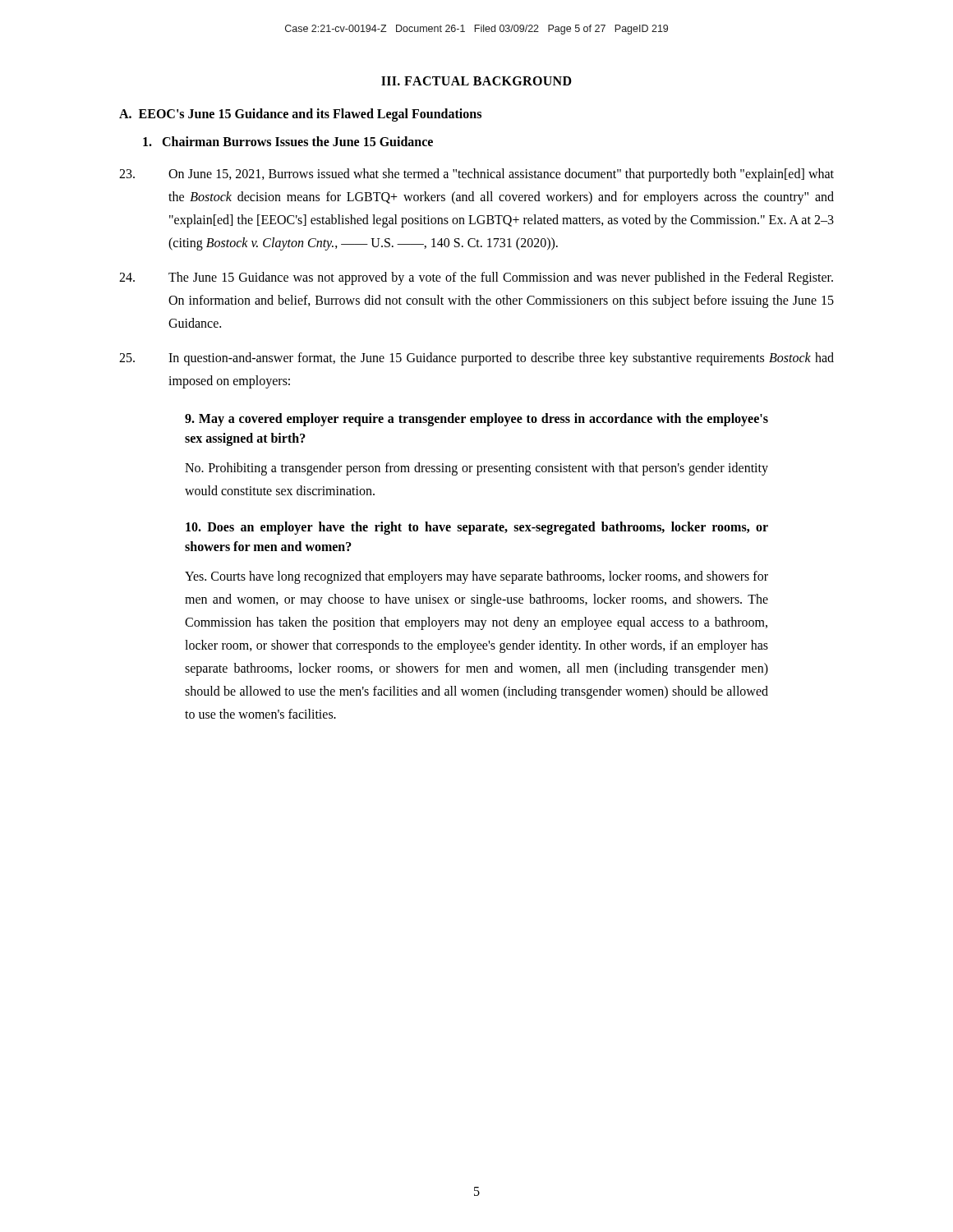
Task: Navigate to the text starting "May a covered employer require"
Action: [476, 568]
